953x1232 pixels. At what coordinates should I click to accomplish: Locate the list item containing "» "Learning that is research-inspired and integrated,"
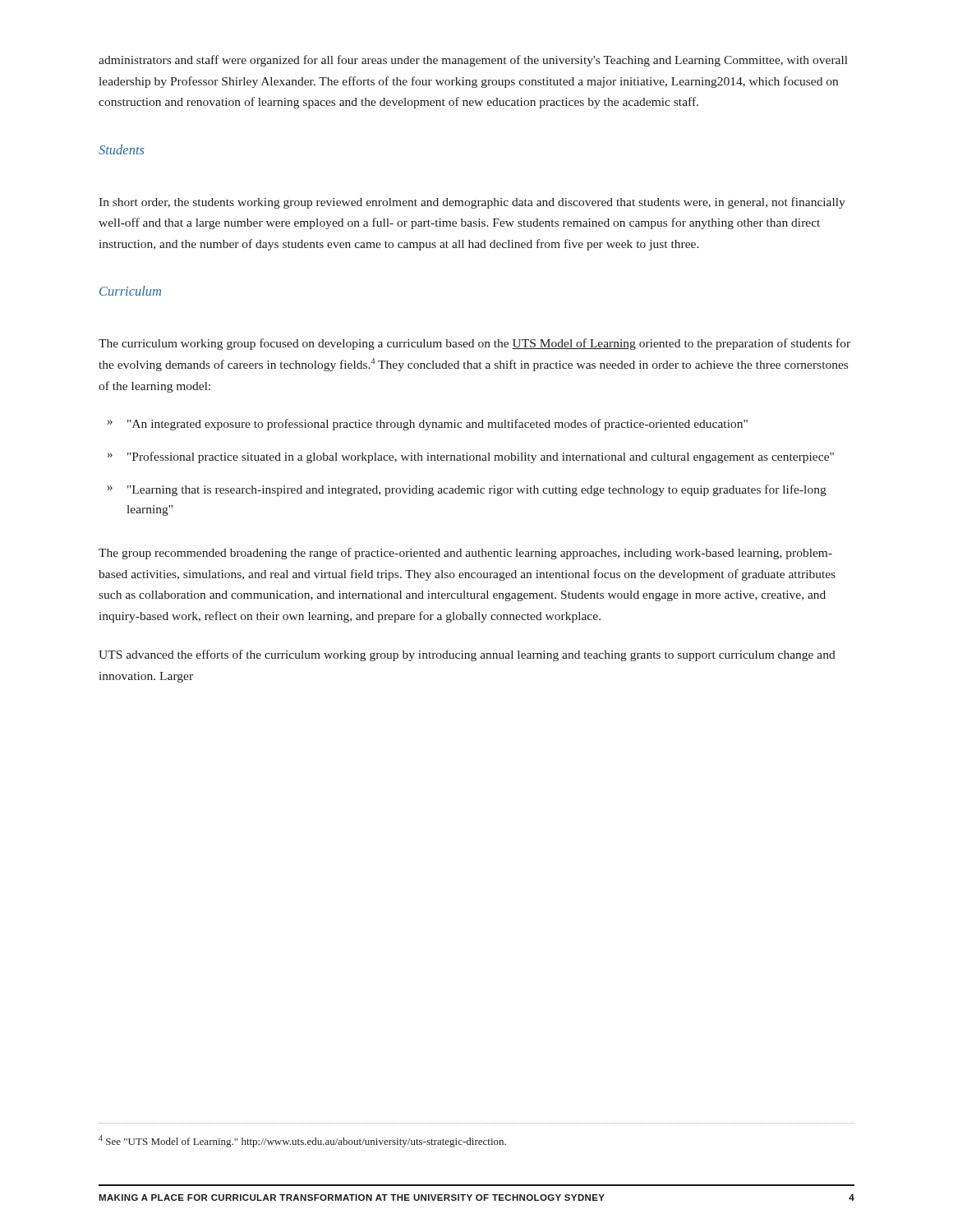point(481,499)
